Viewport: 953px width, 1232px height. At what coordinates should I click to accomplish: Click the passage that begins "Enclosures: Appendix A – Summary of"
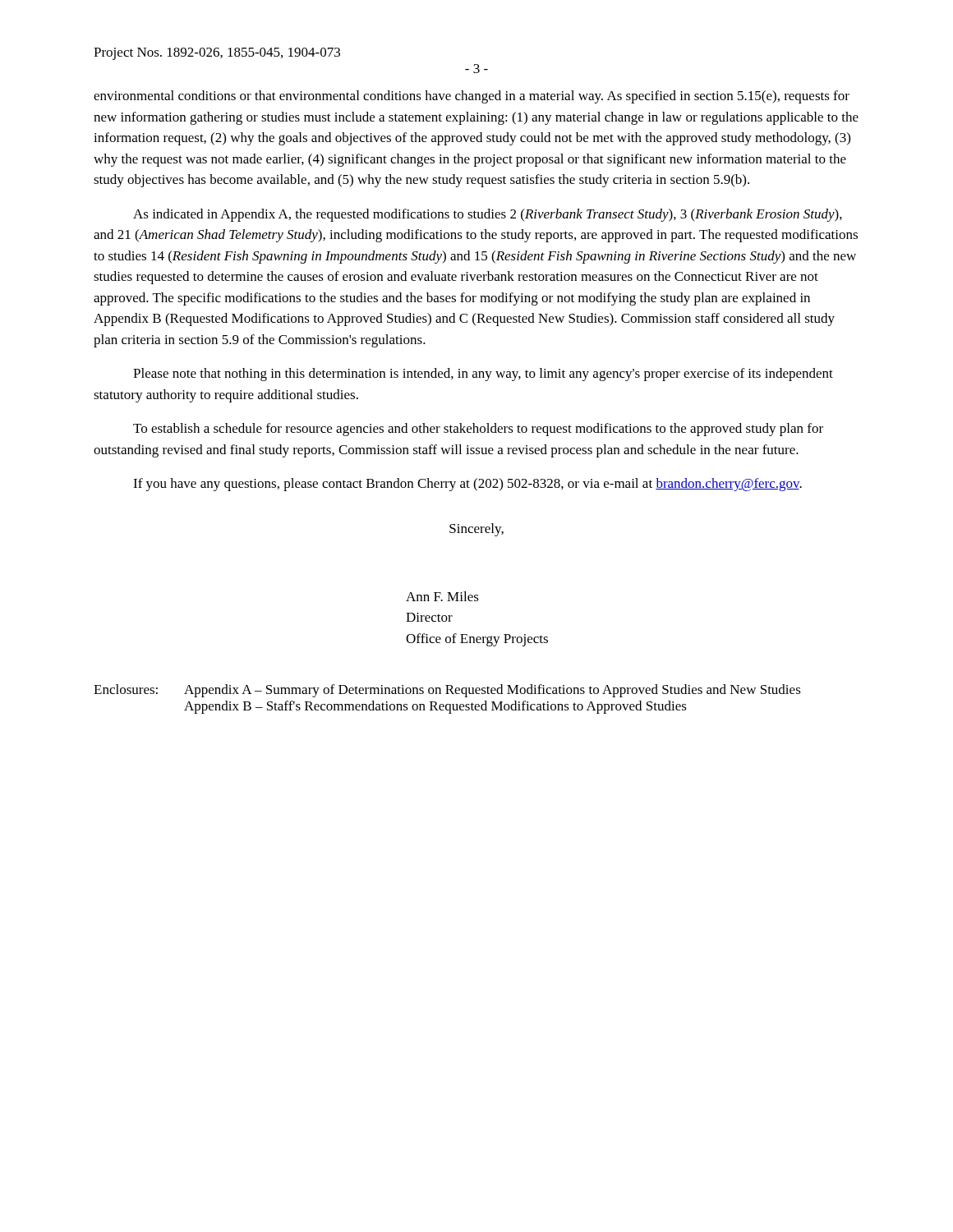(x=476, y=698)
